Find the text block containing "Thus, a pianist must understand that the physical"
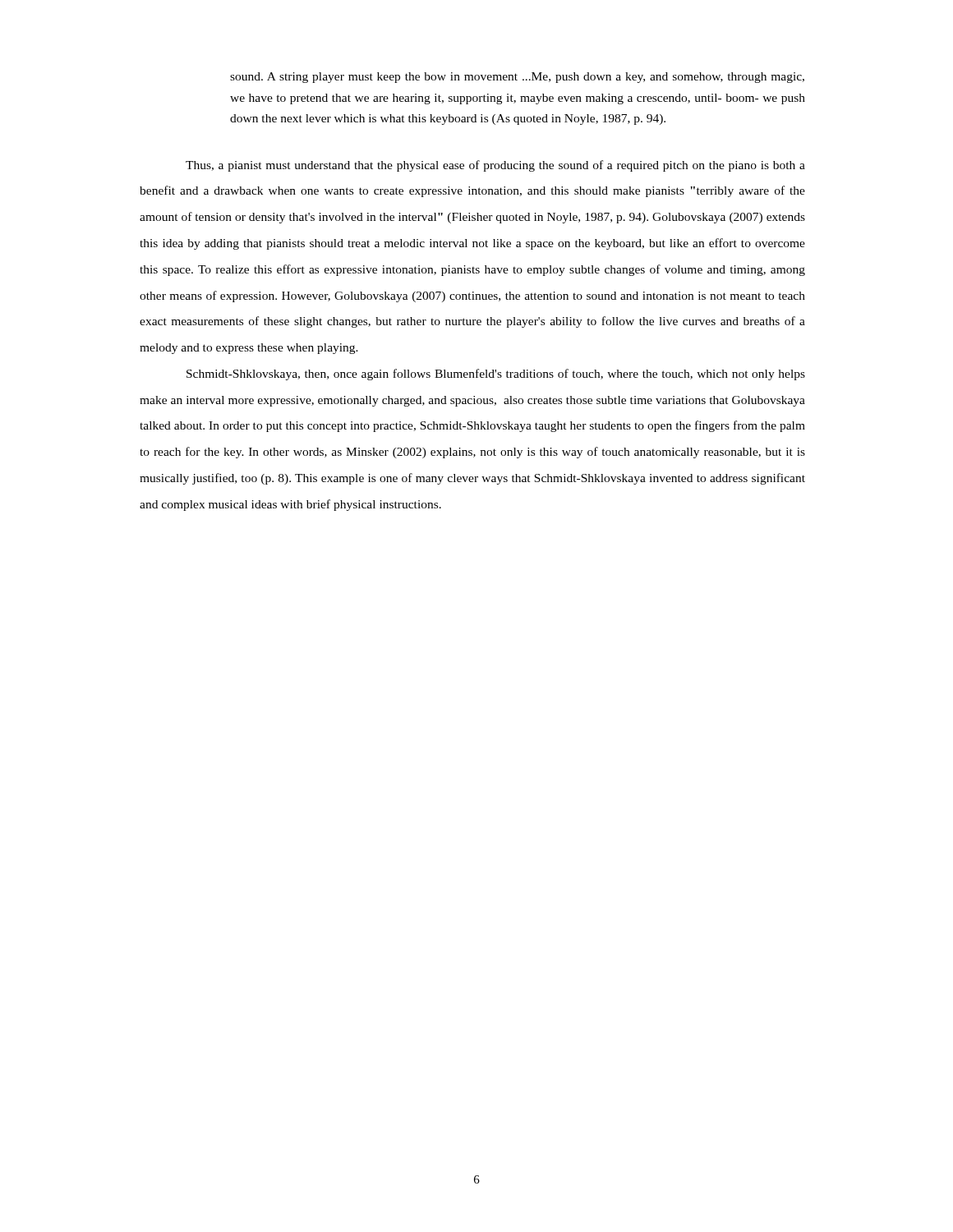953x1232 pixels. 472,334
